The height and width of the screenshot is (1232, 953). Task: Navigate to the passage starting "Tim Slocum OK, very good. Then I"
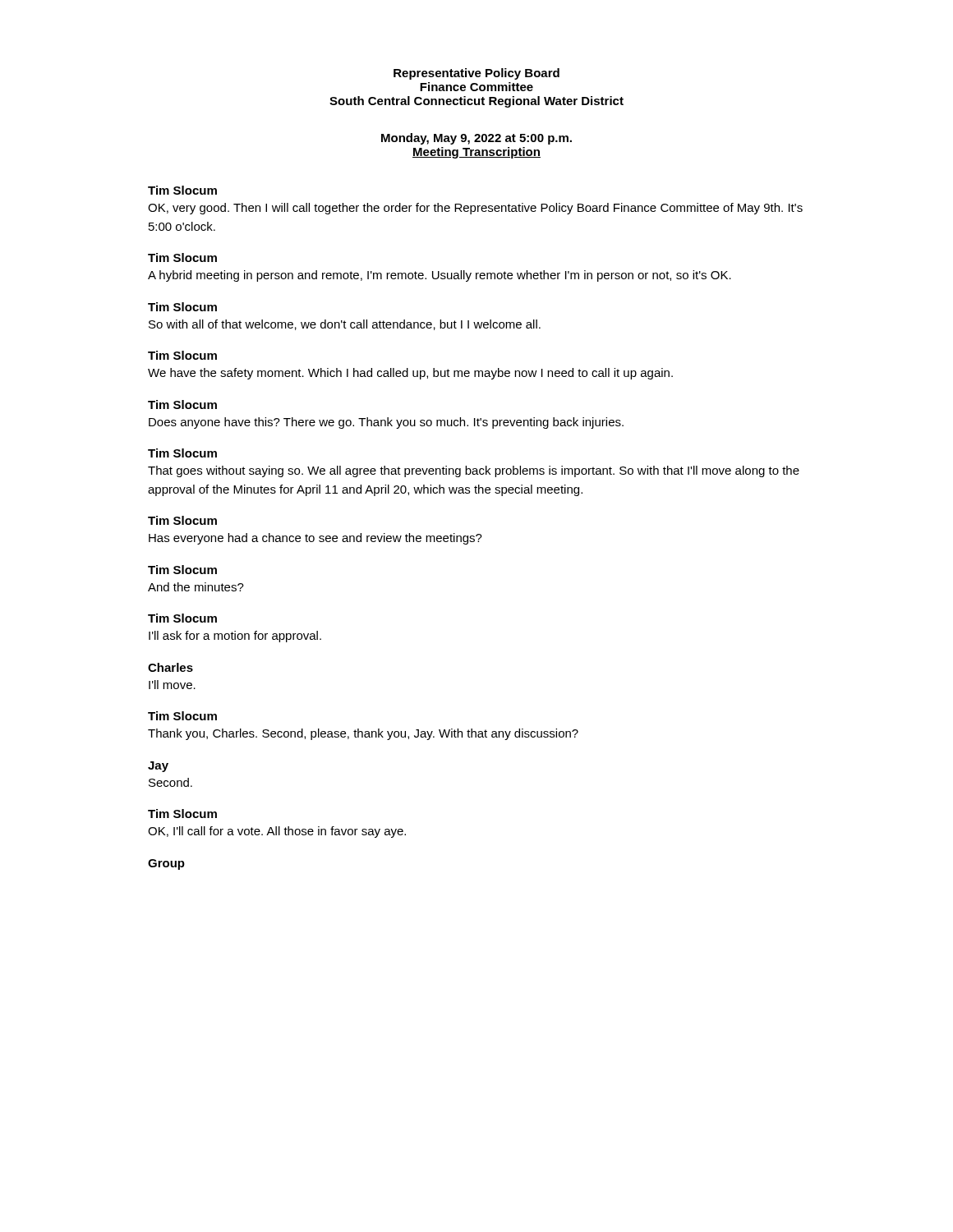click(x=476, y=209)
